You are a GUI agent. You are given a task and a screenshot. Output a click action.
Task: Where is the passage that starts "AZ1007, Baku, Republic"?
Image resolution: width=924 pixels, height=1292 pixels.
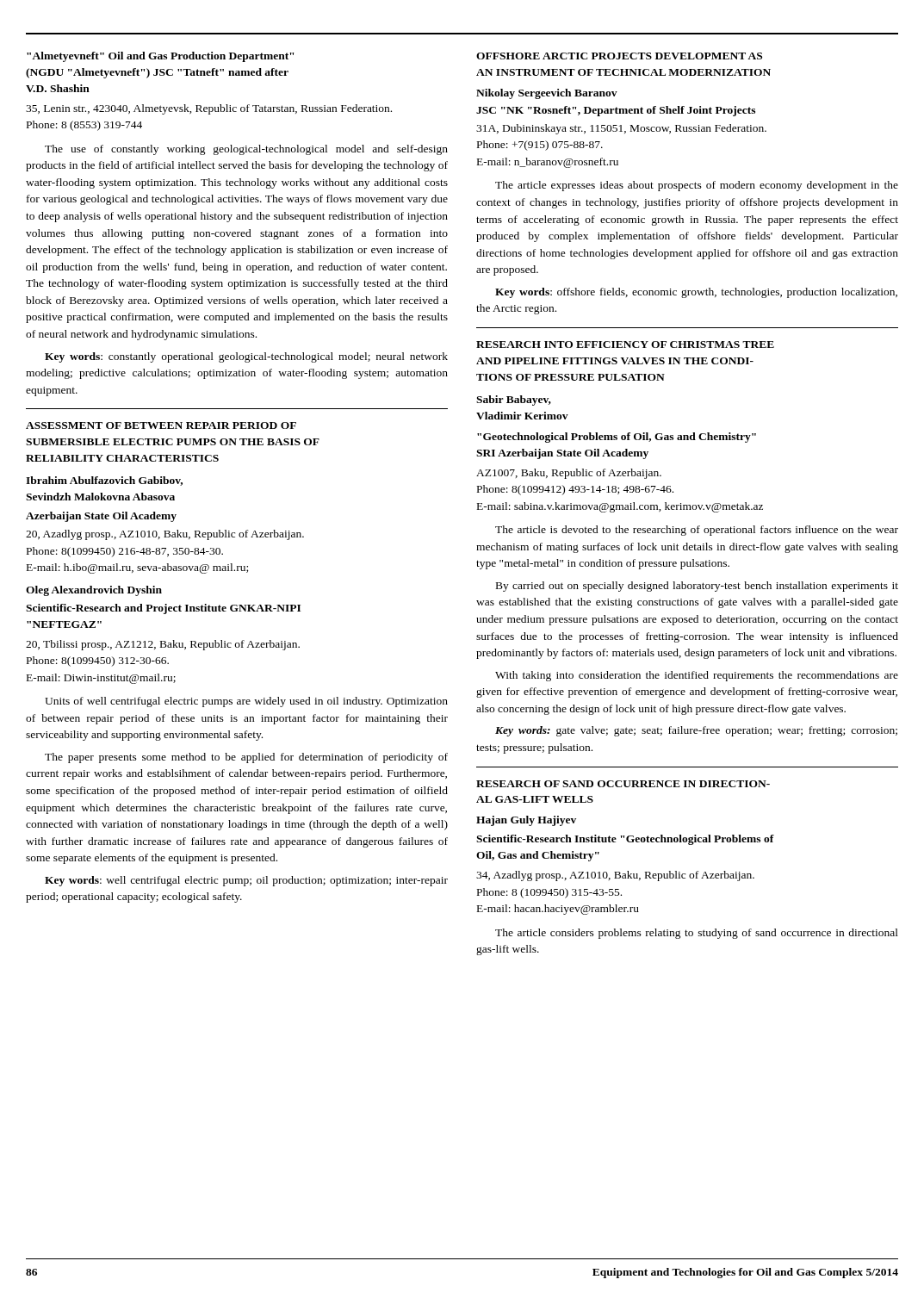coord(620,489)
